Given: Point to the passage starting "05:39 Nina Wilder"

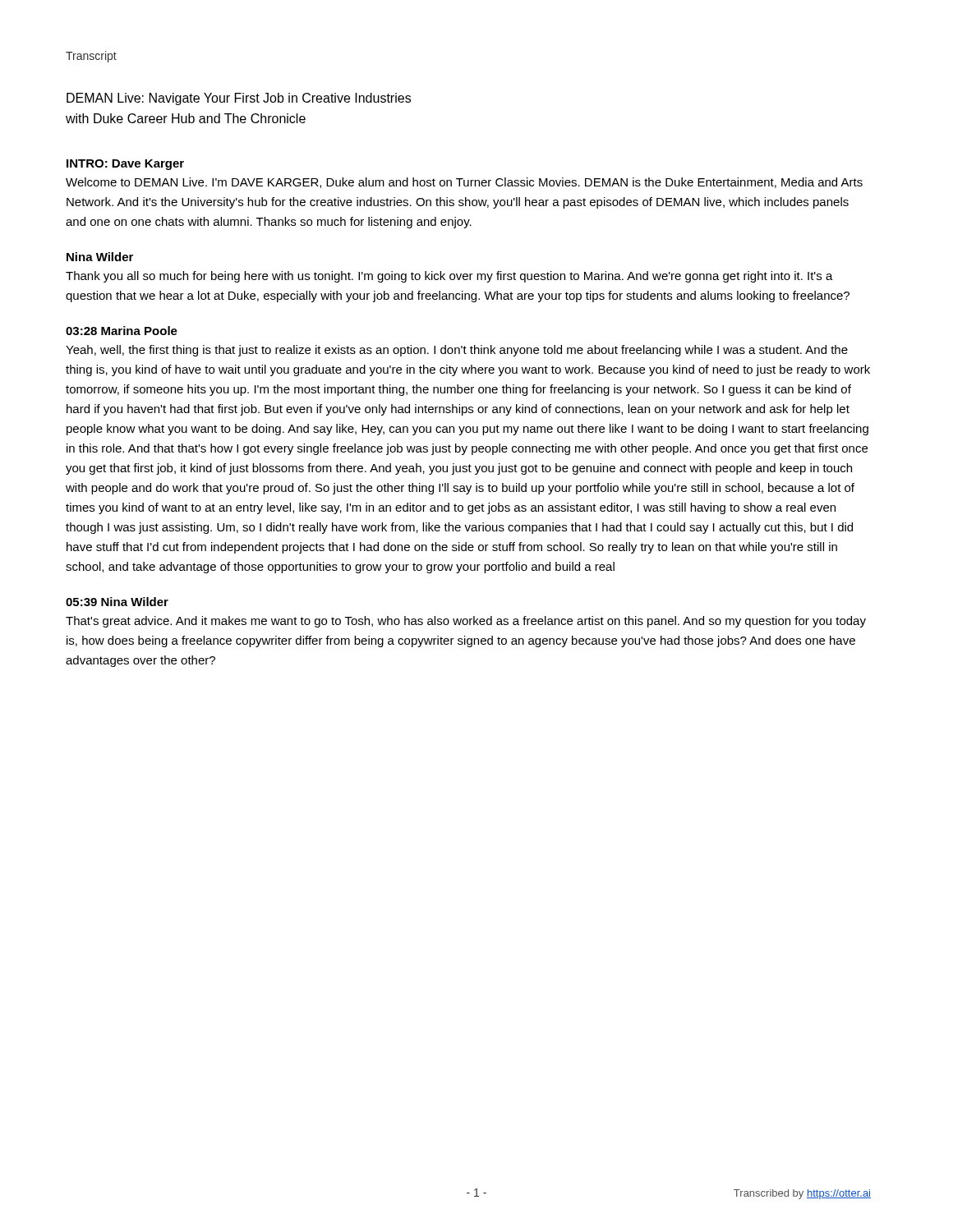Looking at the screenshot, I should 117,601.
